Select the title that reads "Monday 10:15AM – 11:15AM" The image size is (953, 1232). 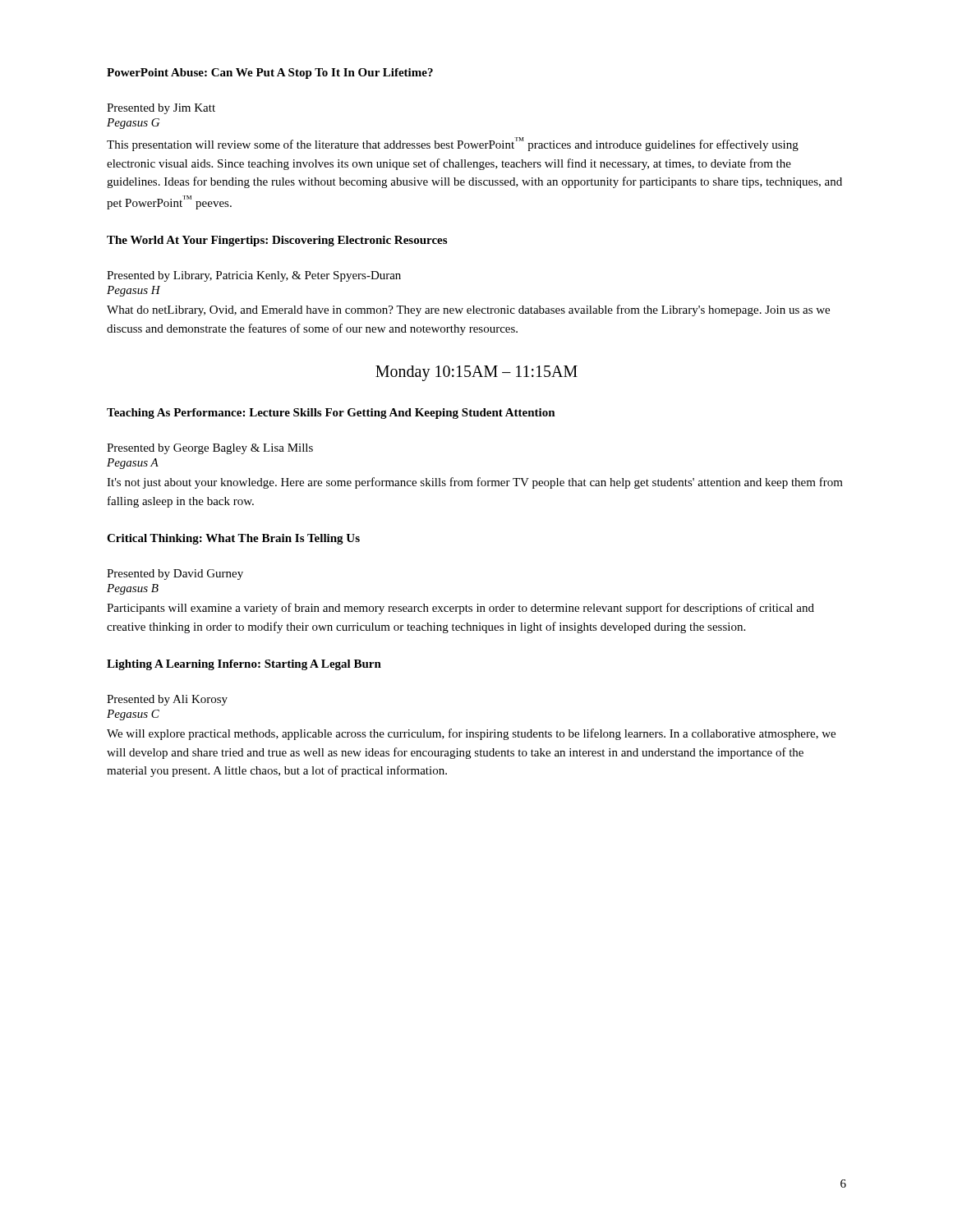[x=476, y=371]
